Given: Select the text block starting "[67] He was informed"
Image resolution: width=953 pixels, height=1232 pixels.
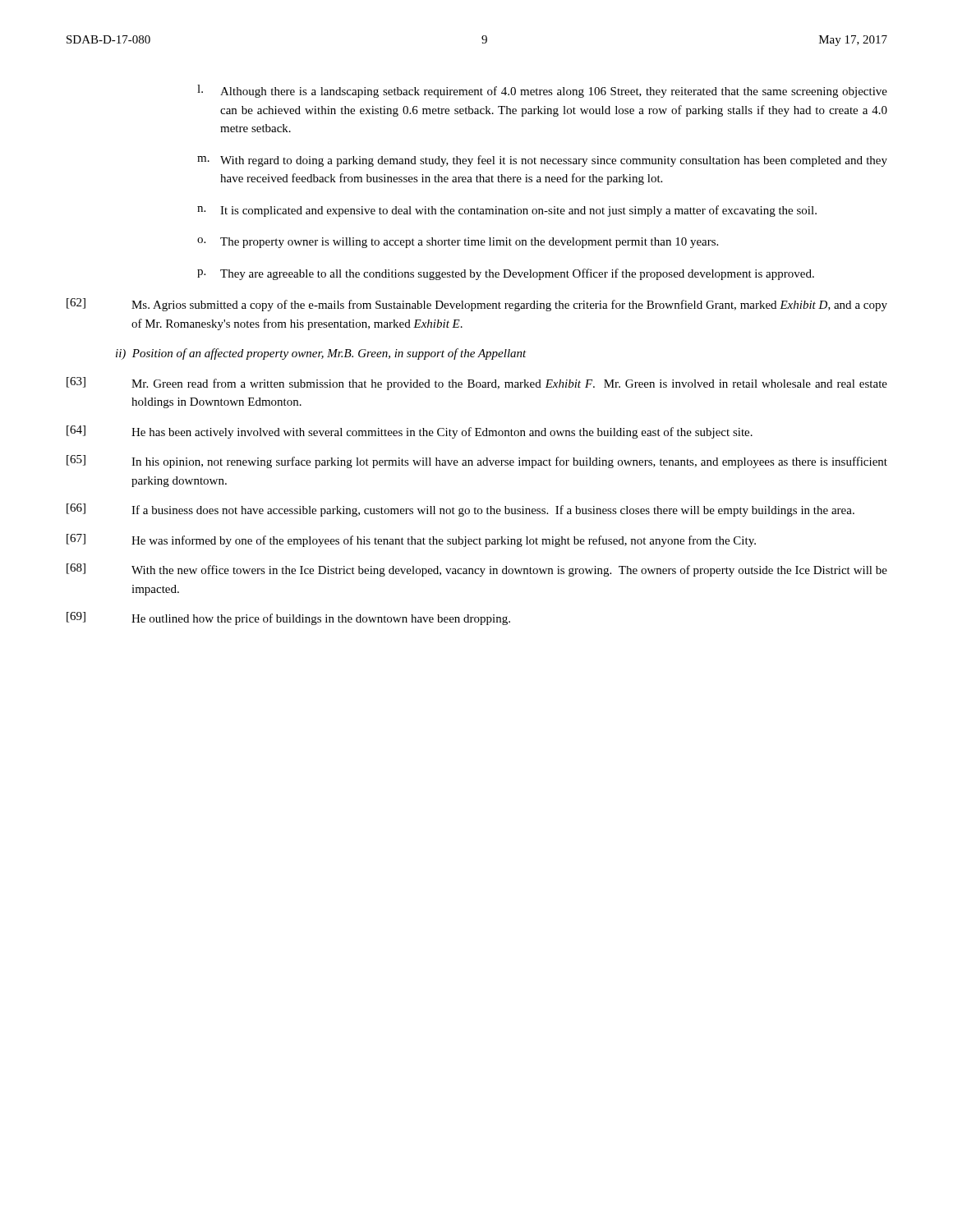Looking at the screenshot, I should point(476,540).
